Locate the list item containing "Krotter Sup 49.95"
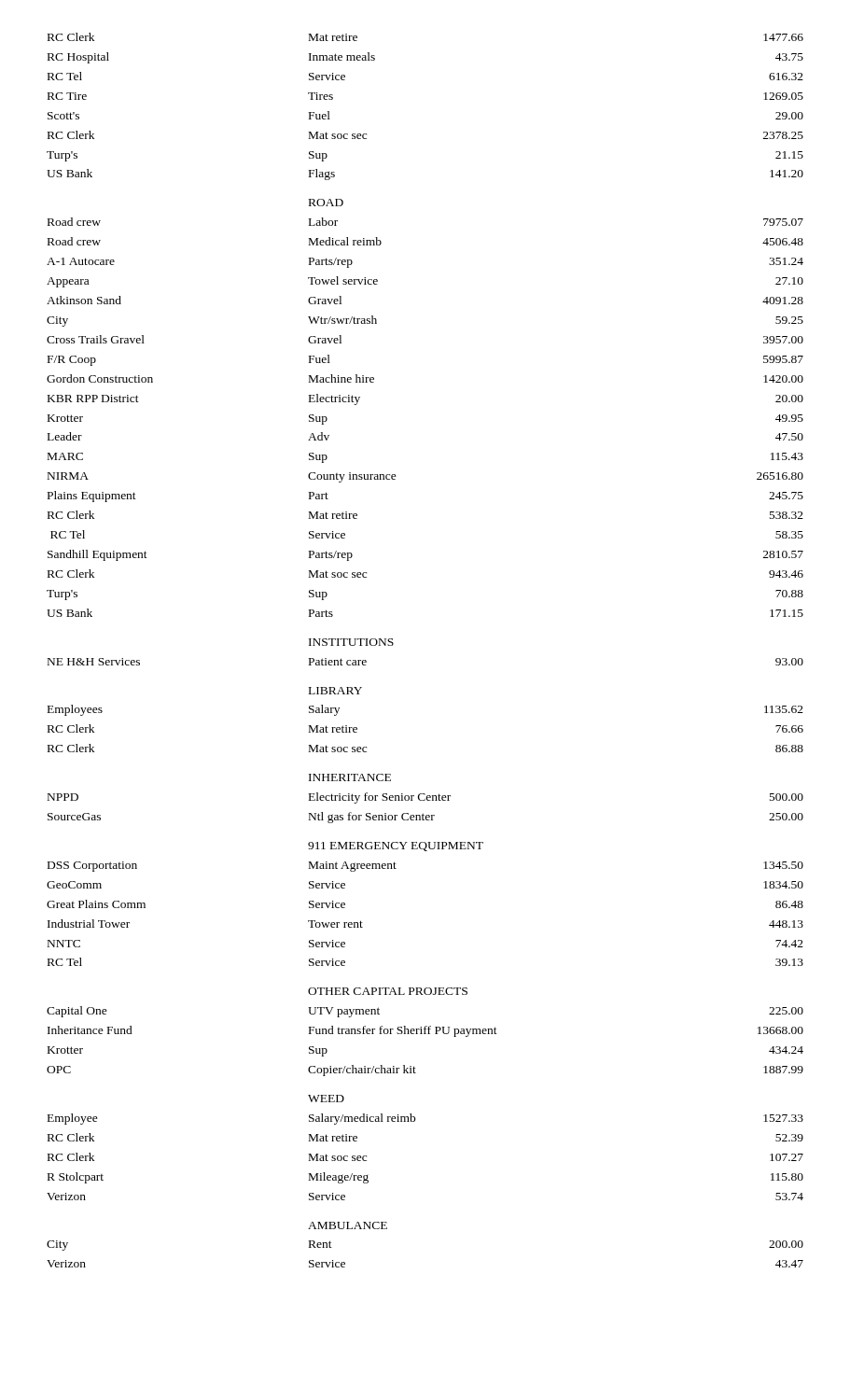This screenshot has width=850, height=1400. (x=70, y=420)
